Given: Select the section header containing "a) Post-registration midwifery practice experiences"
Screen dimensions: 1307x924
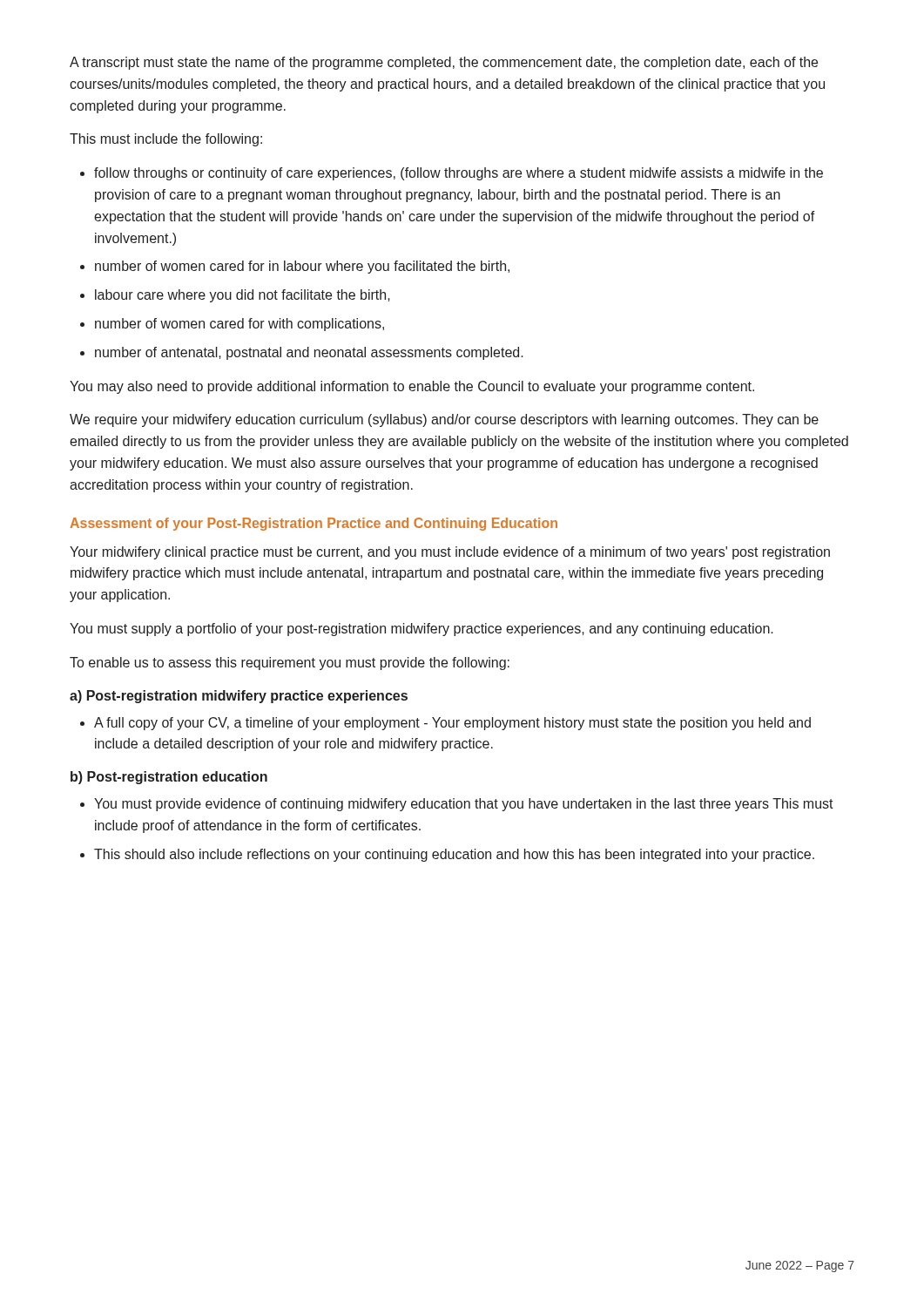Looking at the screenshot, I should pos(239,695).
